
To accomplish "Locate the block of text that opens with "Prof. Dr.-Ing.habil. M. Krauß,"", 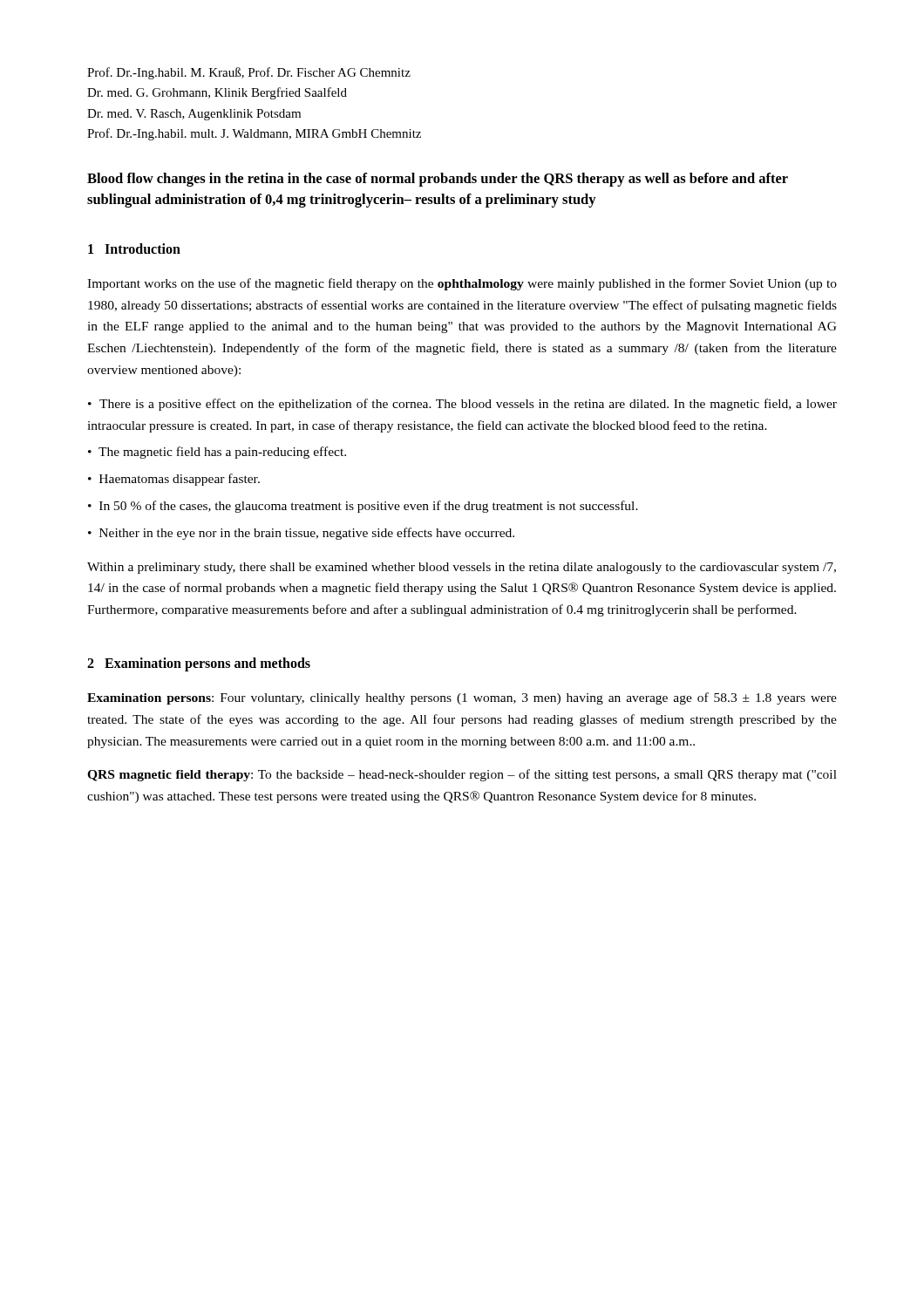I will 254,103.
